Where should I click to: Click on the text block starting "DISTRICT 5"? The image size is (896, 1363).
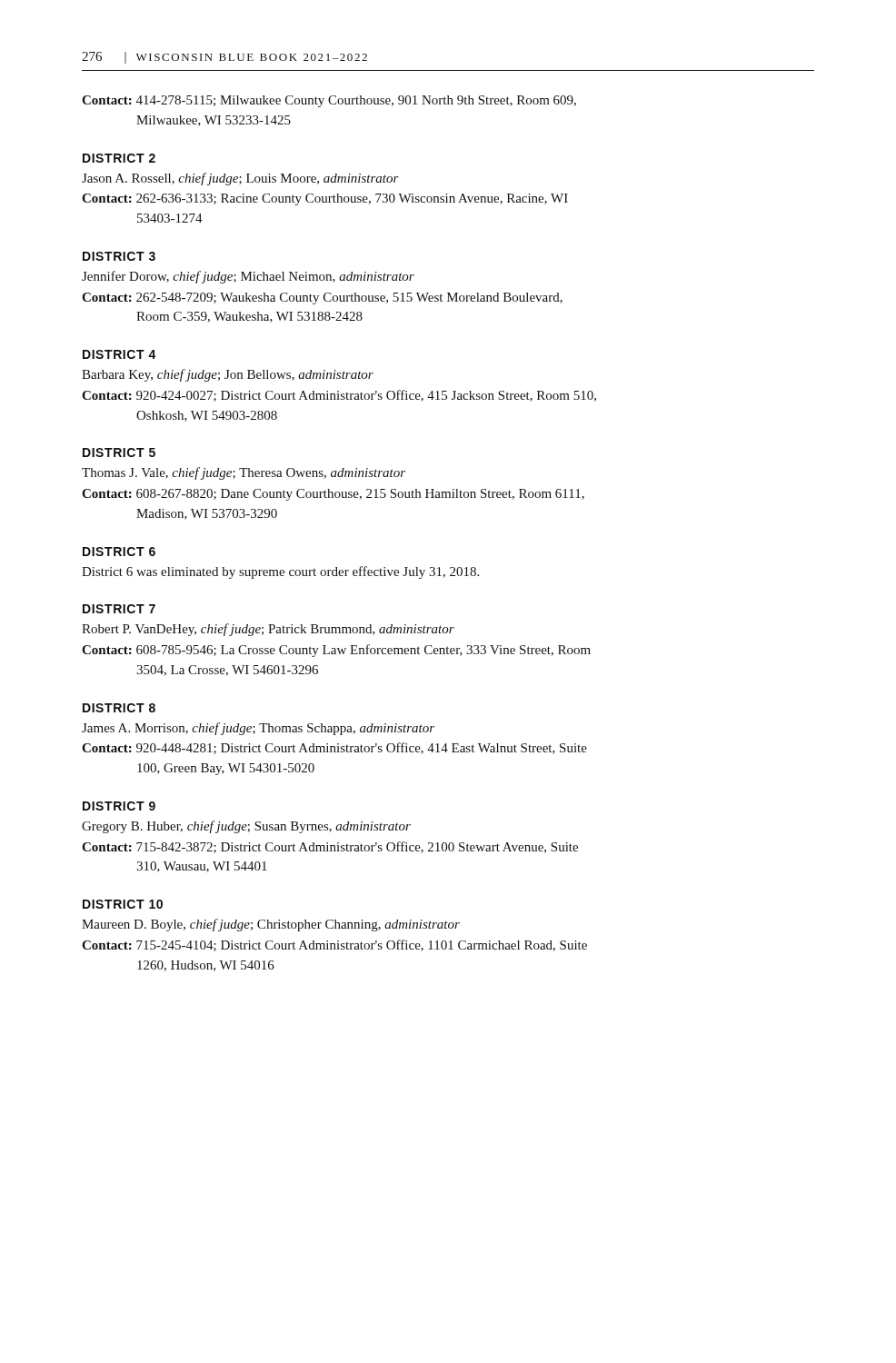tap(119, 453)
